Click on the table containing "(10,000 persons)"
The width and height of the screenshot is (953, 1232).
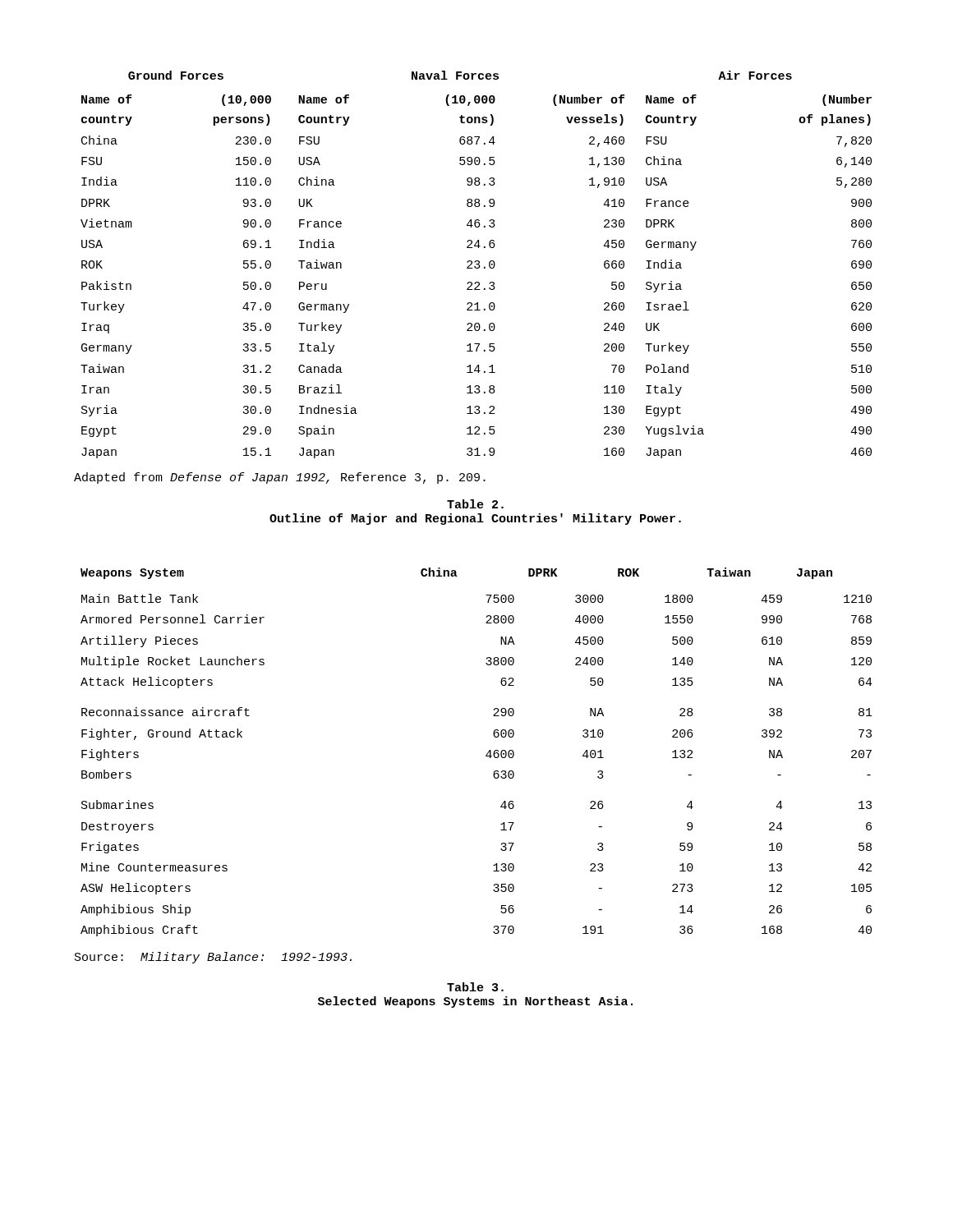click(x=476, y=264)
